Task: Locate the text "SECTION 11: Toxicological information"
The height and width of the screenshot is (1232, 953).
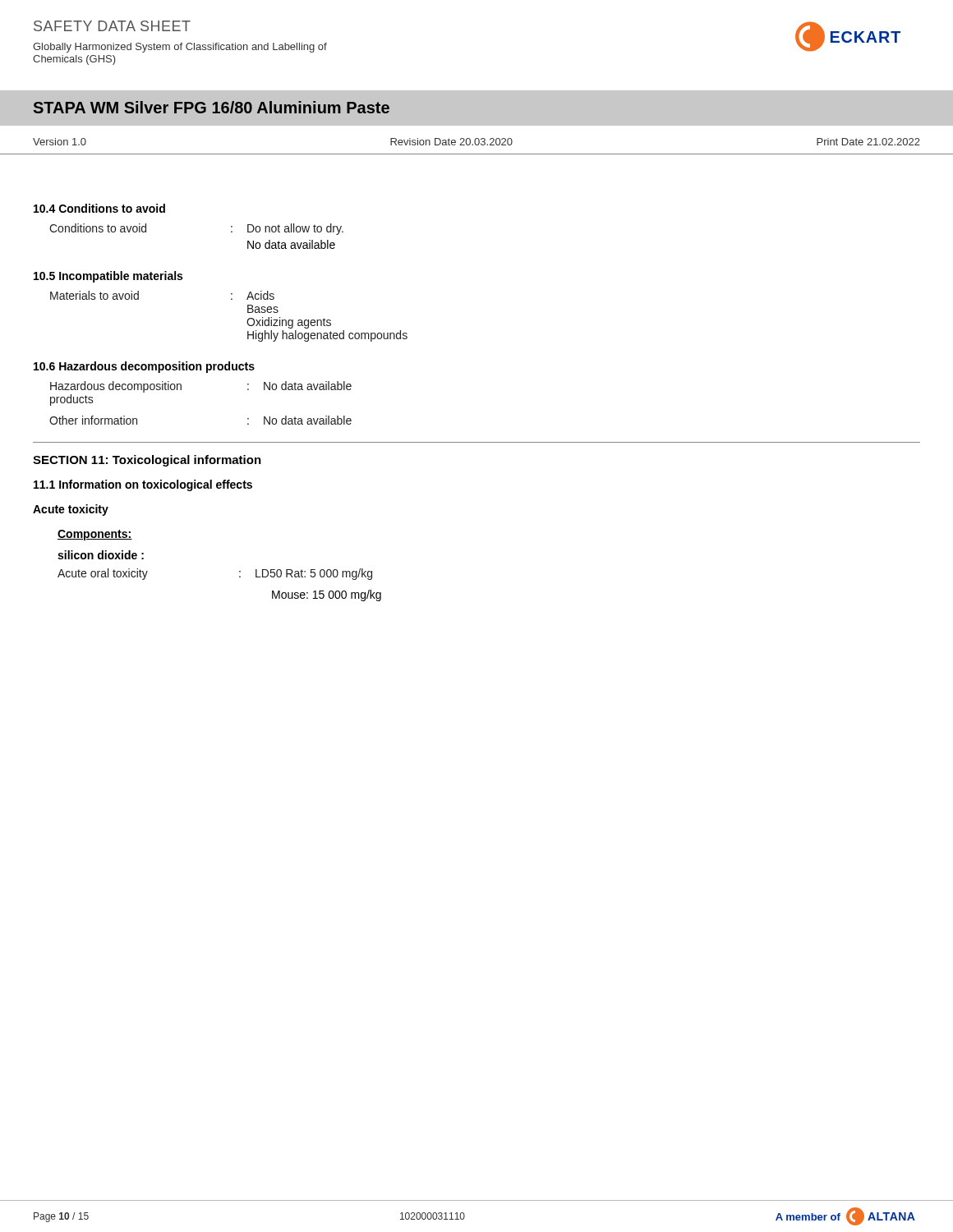Action: point(147,460)
